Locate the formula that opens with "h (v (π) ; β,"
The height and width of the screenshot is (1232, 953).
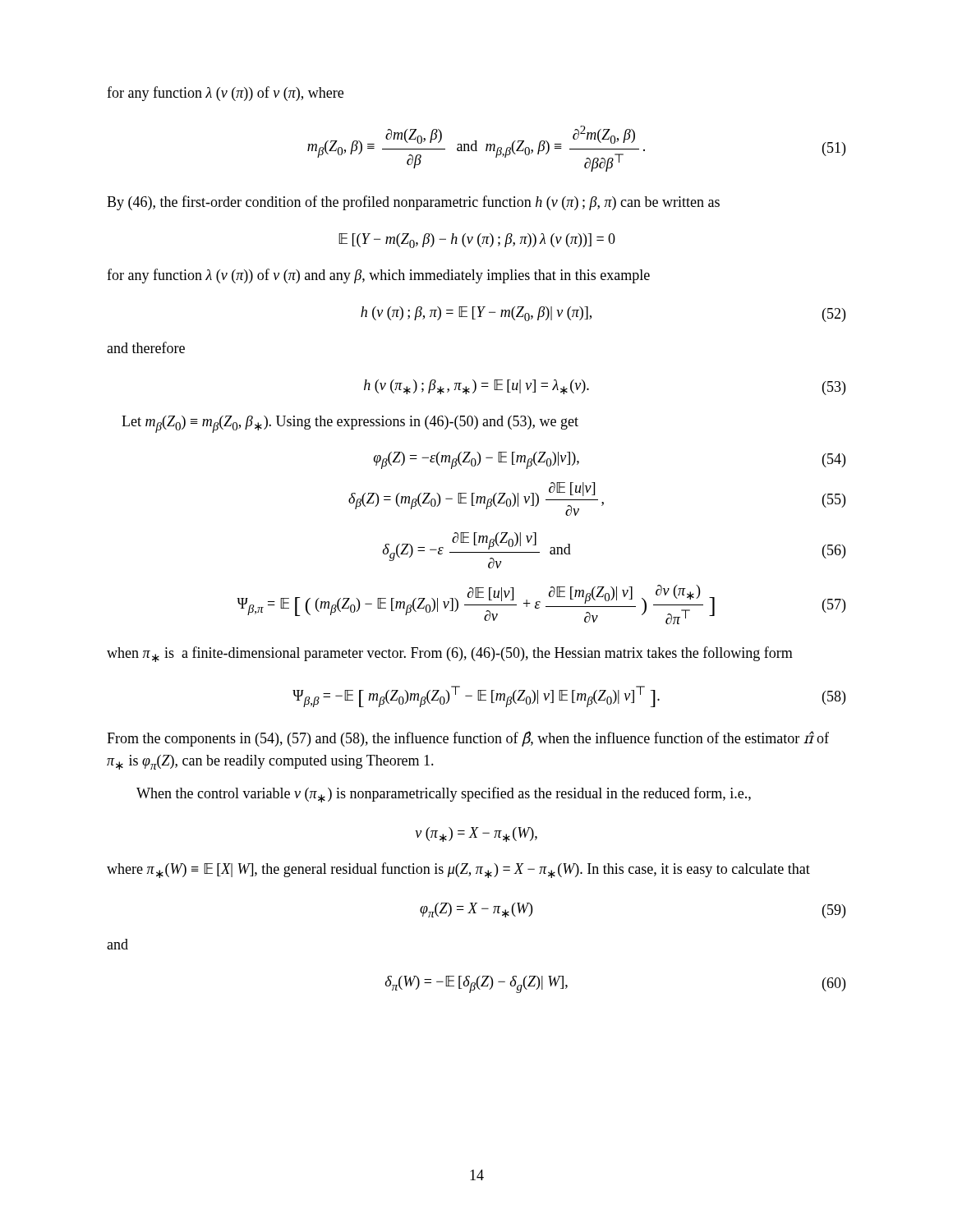point(474,314)
